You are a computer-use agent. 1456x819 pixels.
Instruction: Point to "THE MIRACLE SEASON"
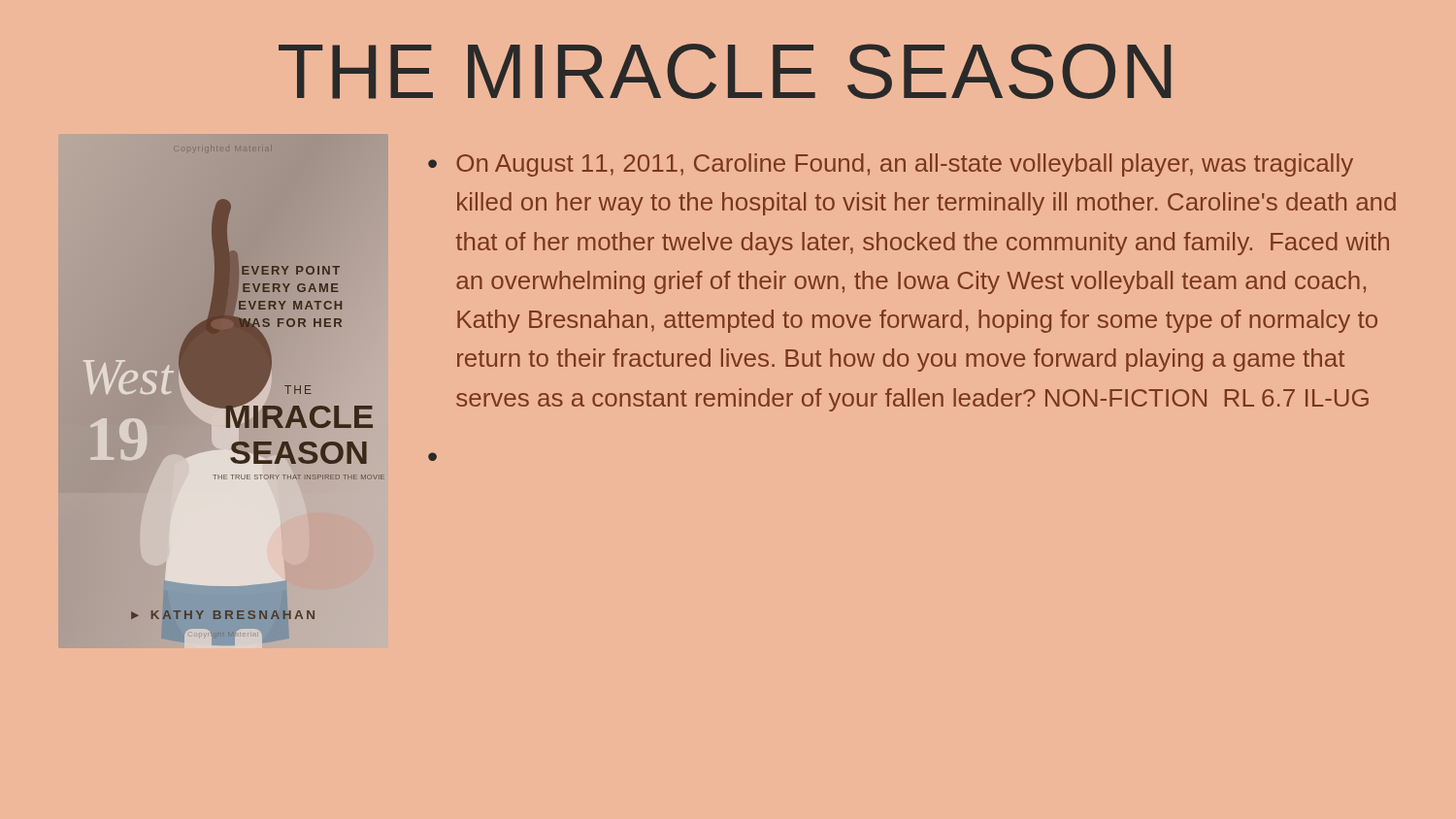coord(728,71)
